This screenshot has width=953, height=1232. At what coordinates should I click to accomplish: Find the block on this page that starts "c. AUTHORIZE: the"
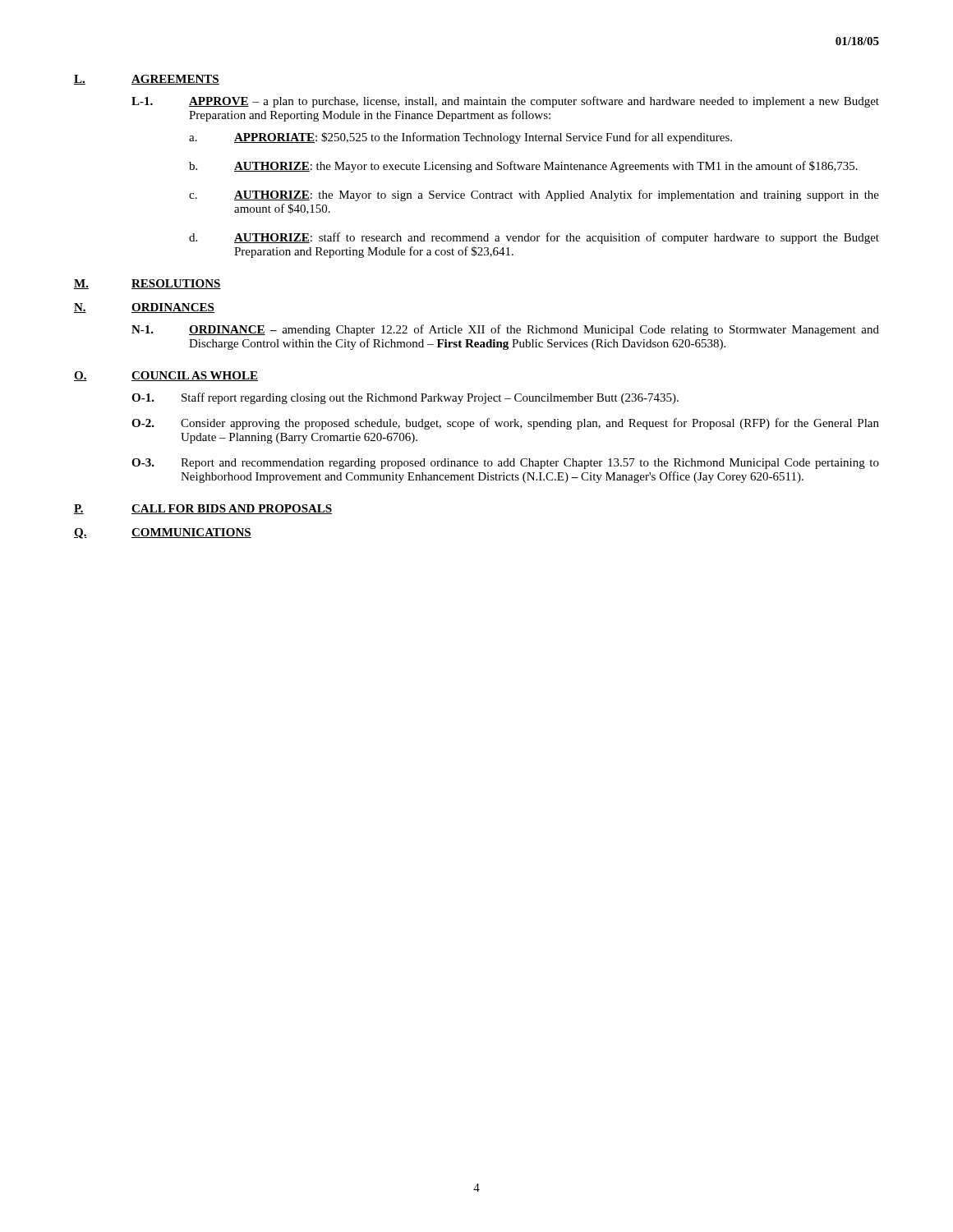tap(534, 202)
